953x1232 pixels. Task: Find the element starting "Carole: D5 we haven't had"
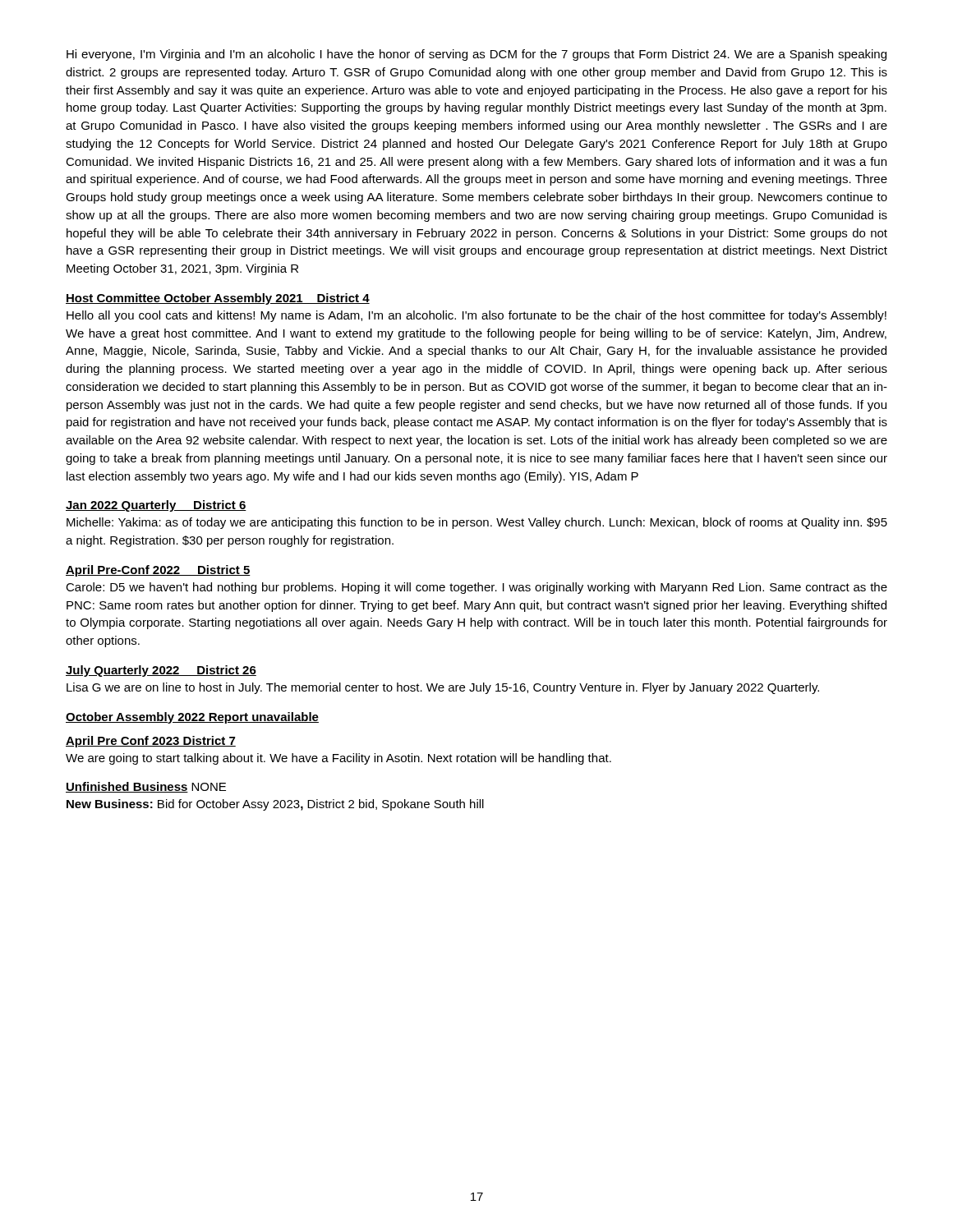point(476,613)
